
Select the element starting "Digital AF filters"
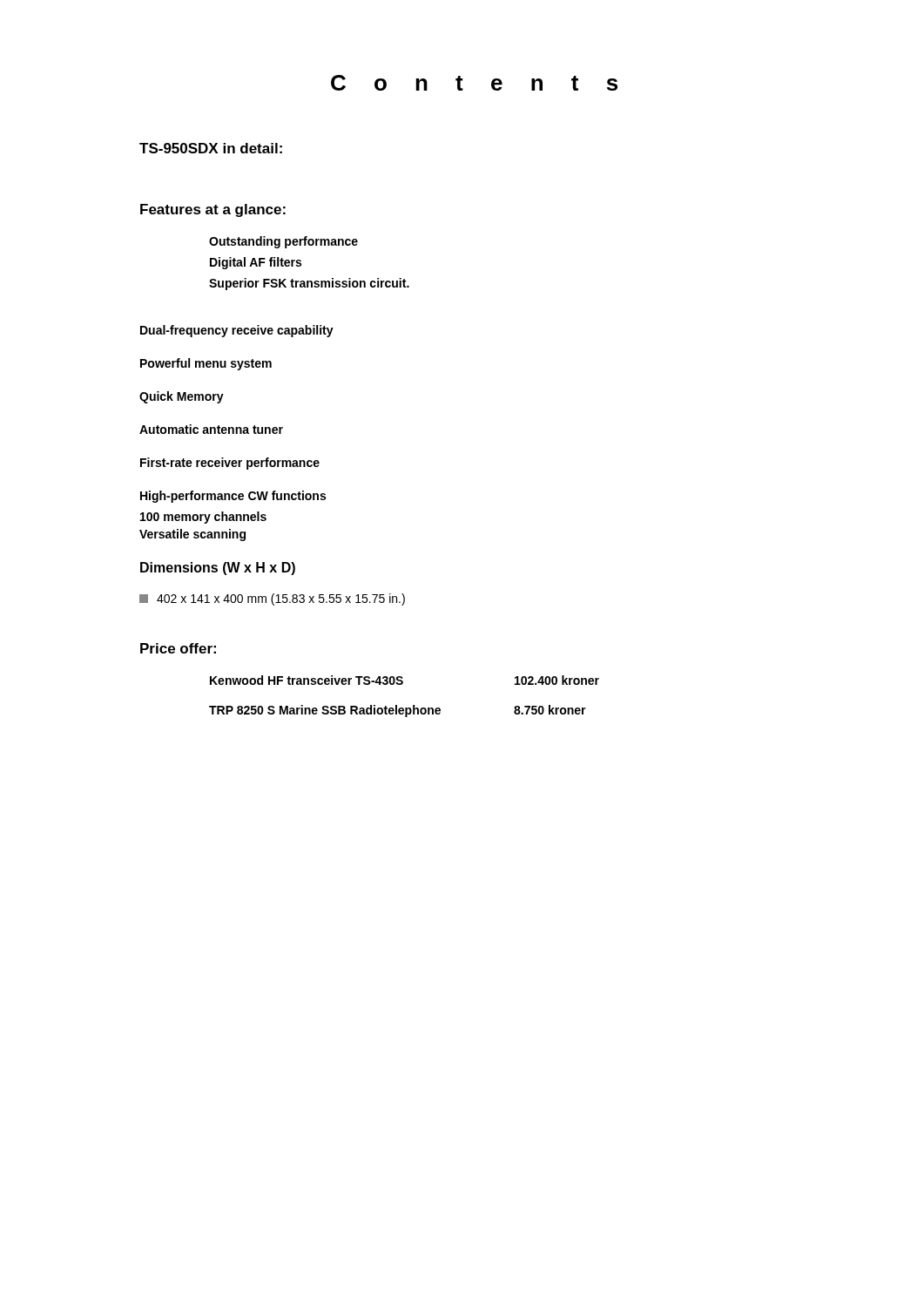(256, 262)
